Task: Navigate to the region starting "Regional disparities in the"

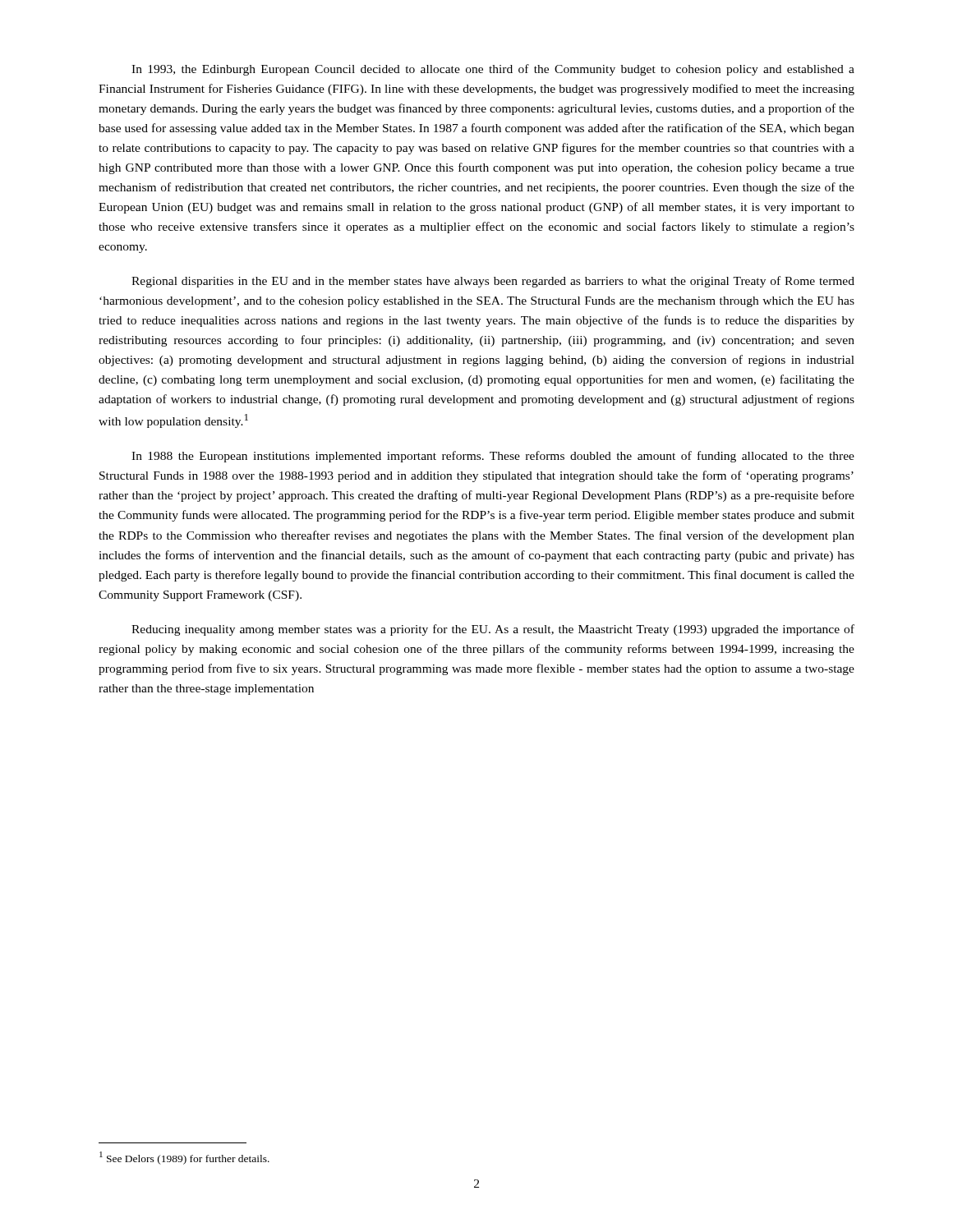Action: [x=476, y=351]
